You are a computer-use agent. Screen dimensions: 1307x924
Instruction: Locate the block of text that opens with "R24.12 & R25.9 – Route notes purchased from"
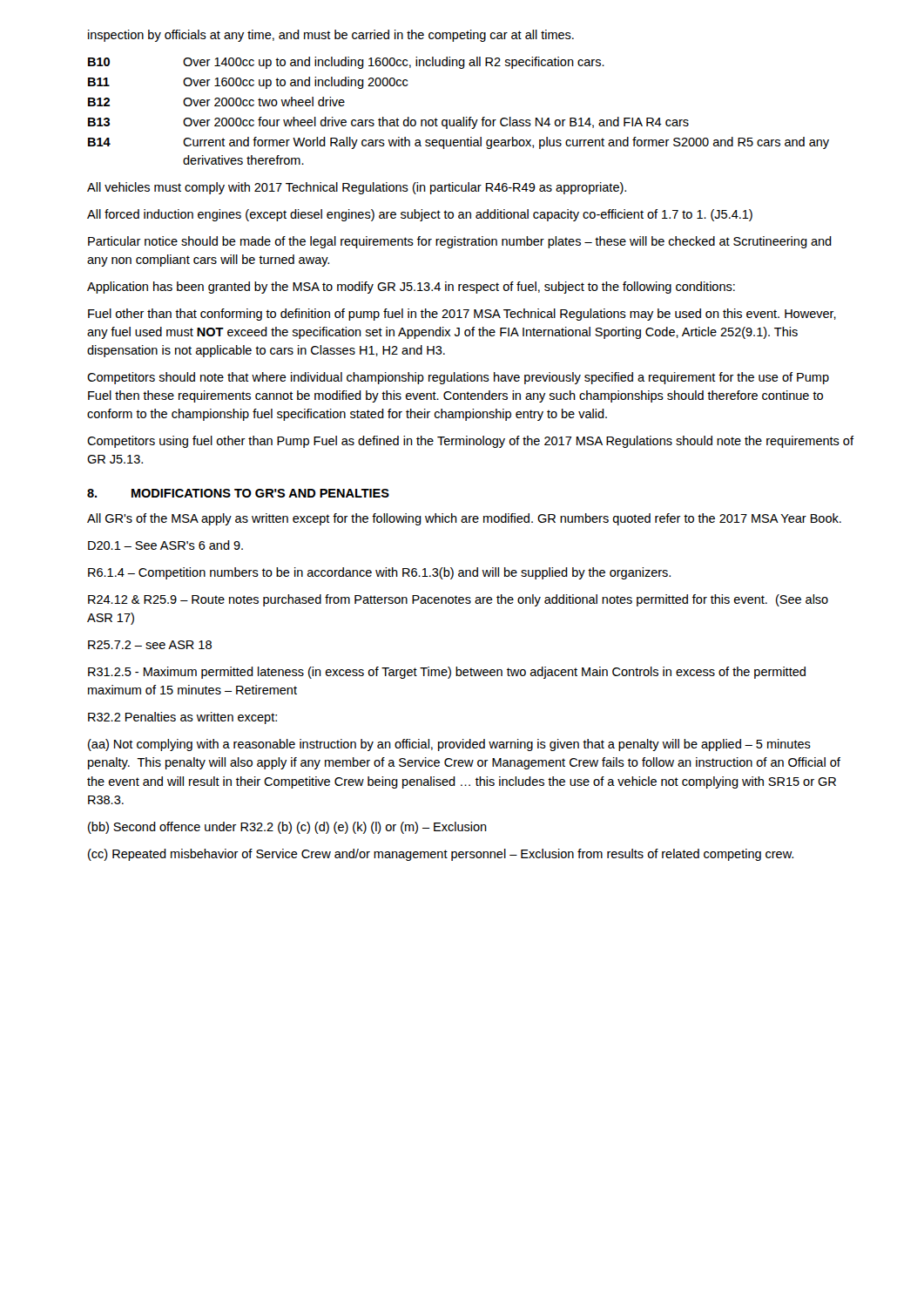point(458,609)
